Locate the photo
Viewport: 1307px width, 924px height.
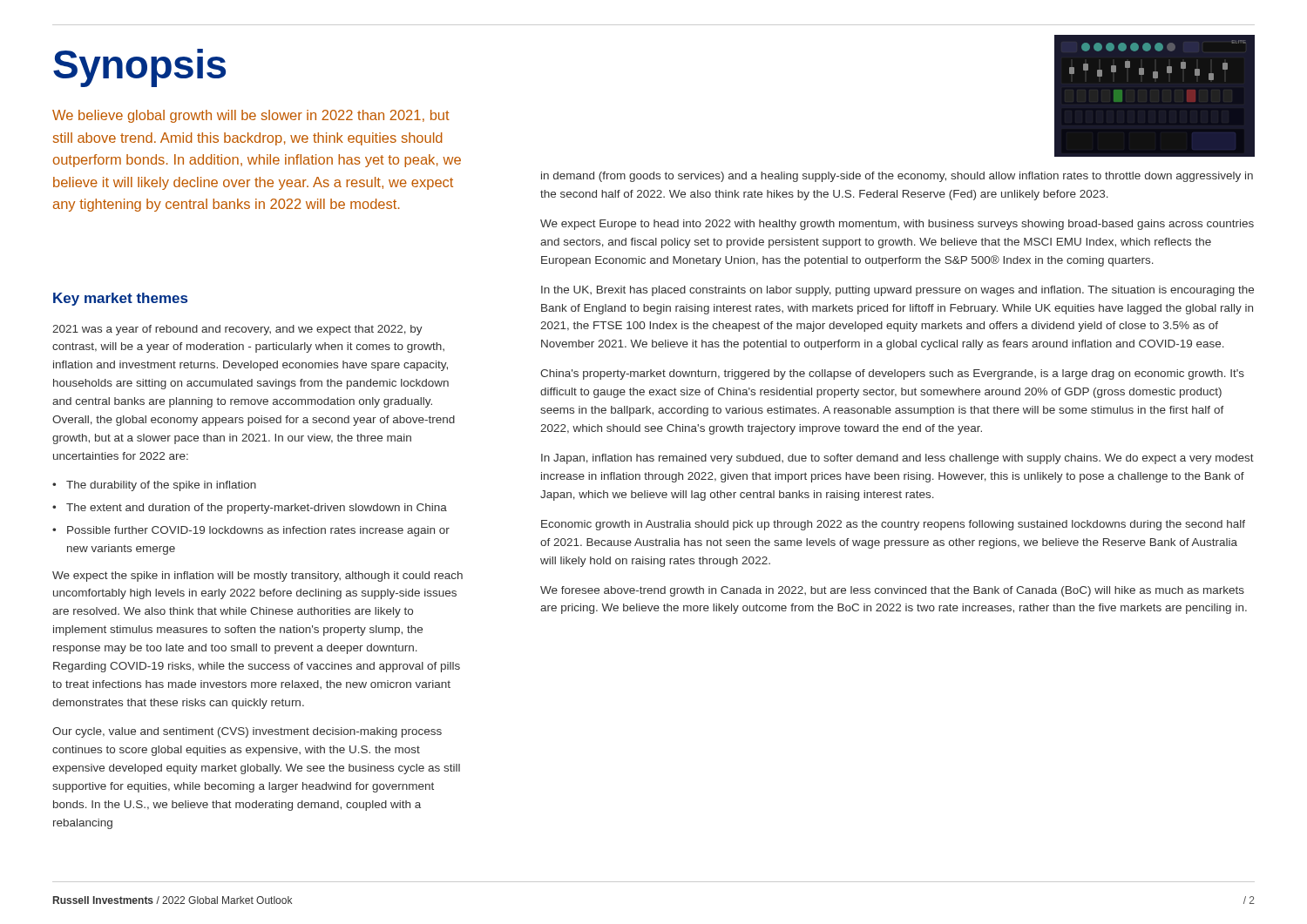1155,96
